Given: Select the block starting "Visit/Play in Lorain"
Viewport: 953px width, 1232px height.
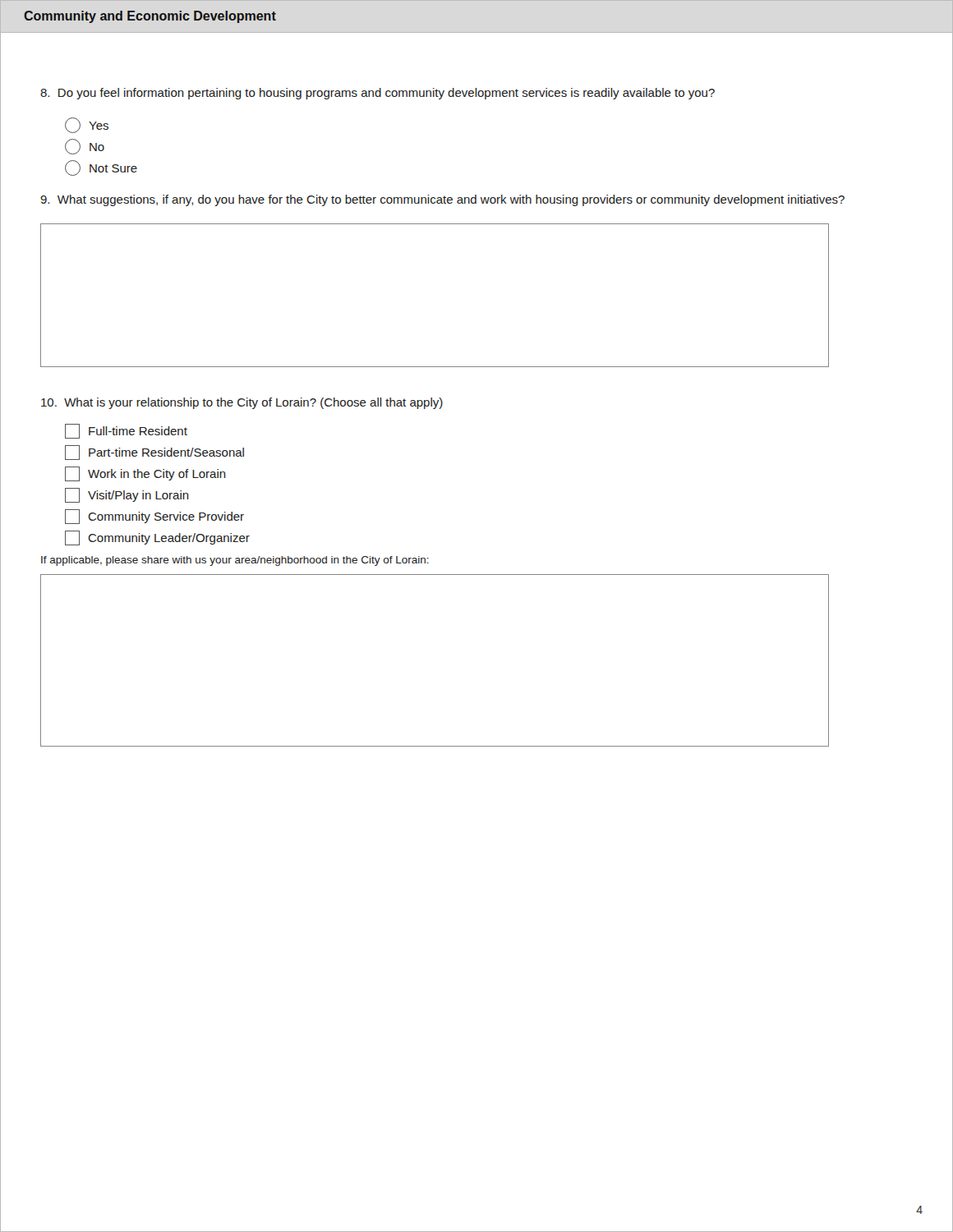Looking at the screenshot, I should point(127,495).
